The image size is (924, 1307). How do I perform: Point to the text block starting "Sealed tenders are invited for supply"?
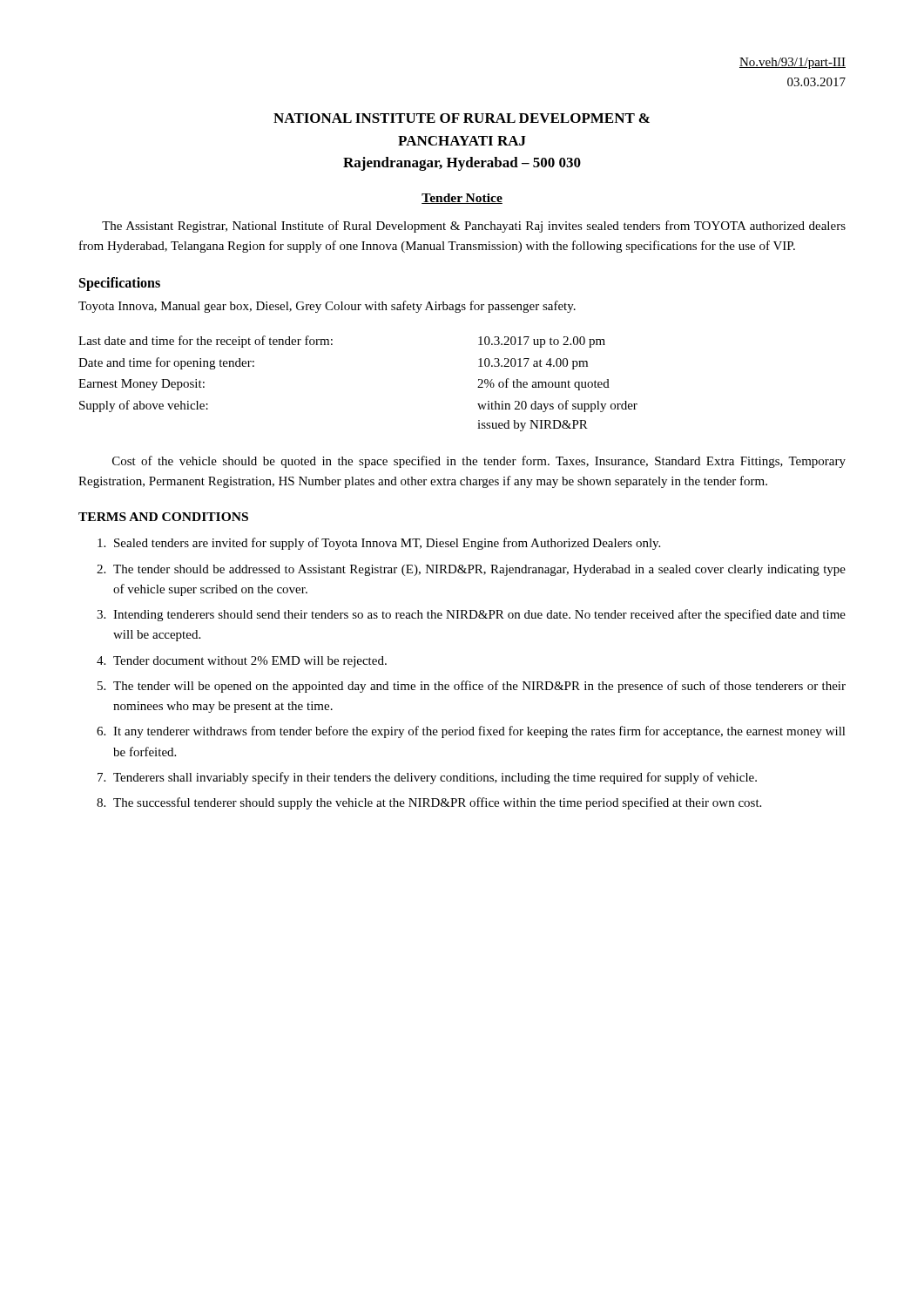pos(387,543)
